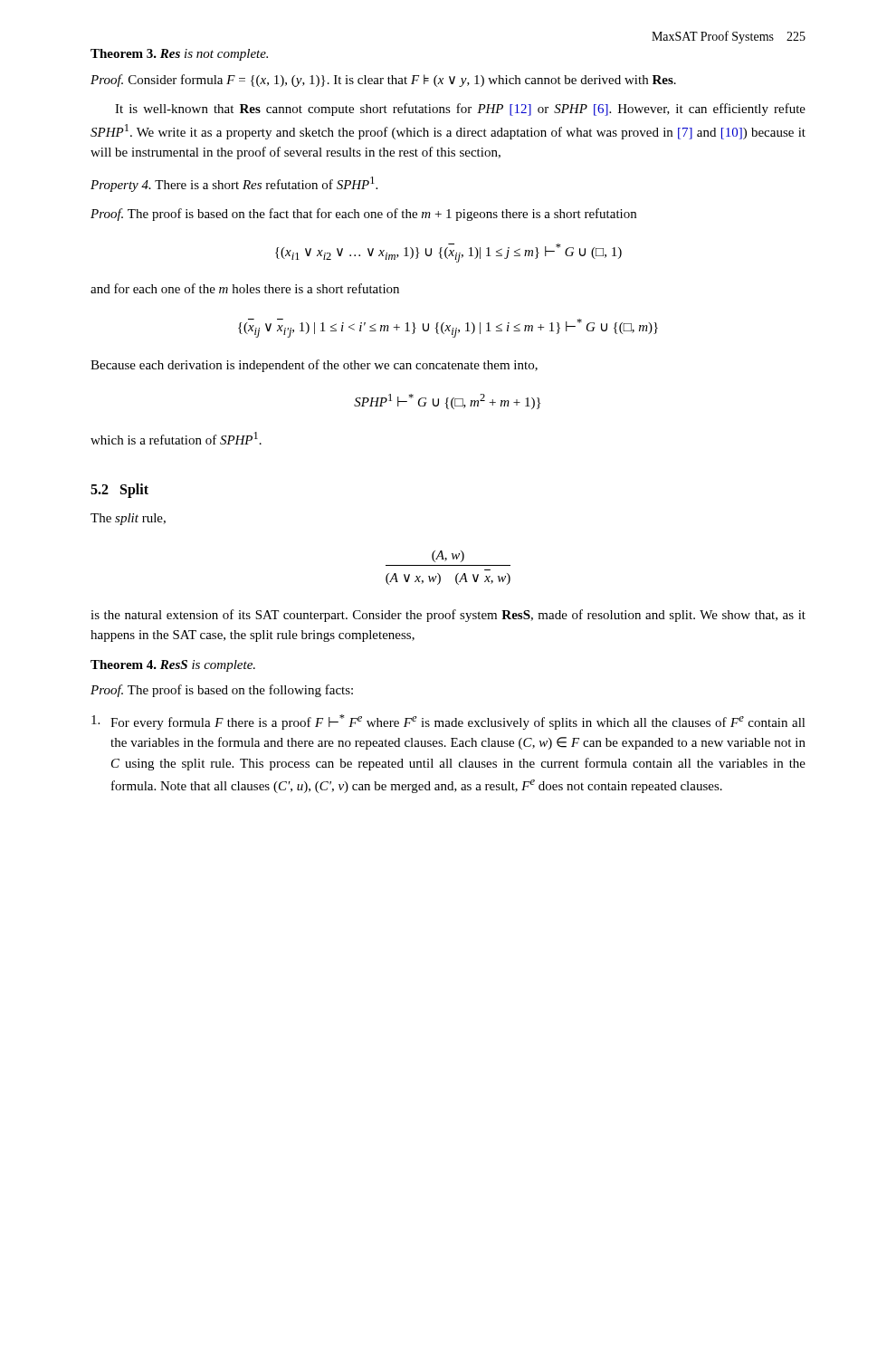
Task: Where is the formula that starts "SPHP1 ⊢* G ∪ {(□, m2 + m"?
Action: [x=448, y=400]
